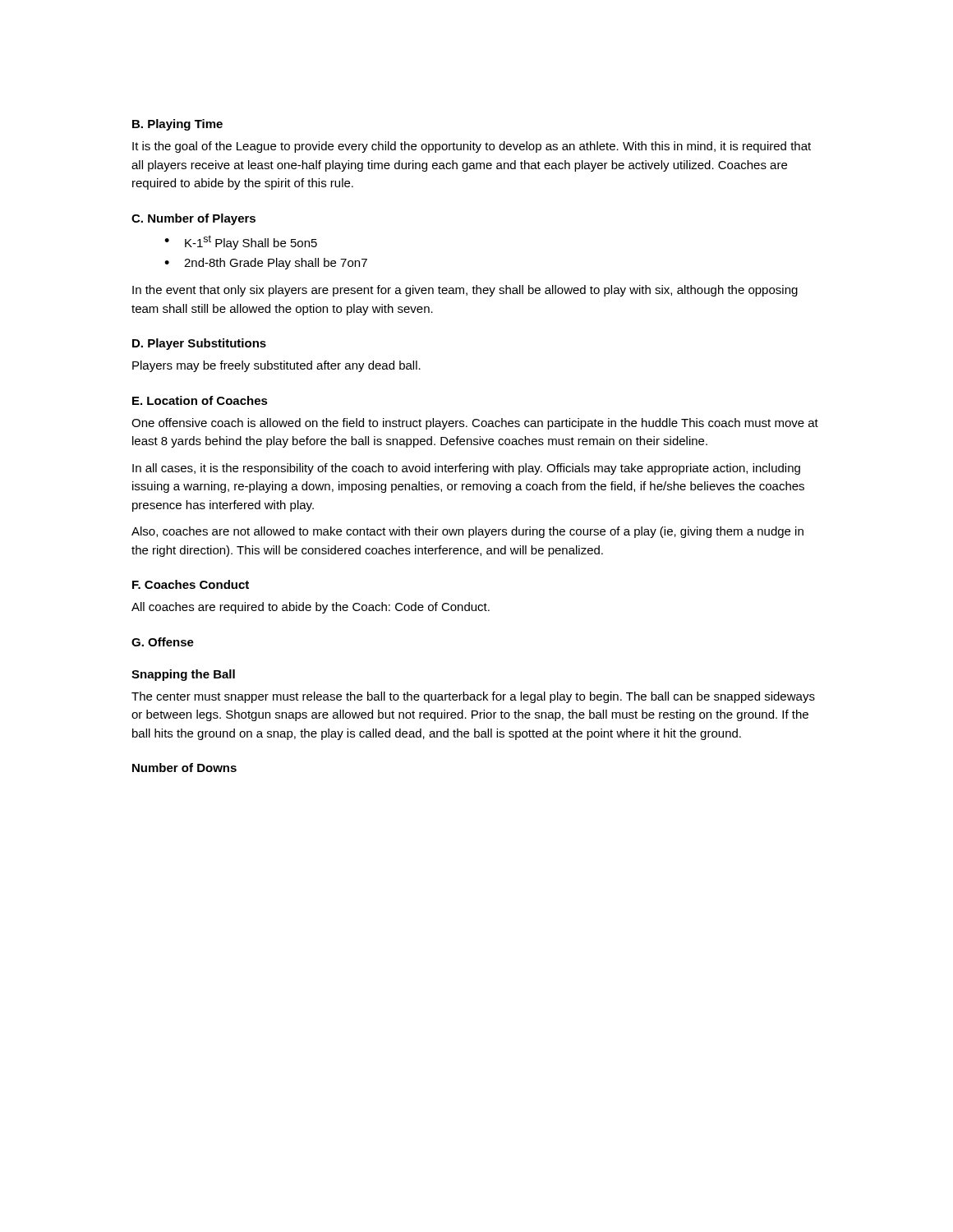
Task: Select the block starting "In all cases, it is the responsibility"
Action: [x=468, y=486]
